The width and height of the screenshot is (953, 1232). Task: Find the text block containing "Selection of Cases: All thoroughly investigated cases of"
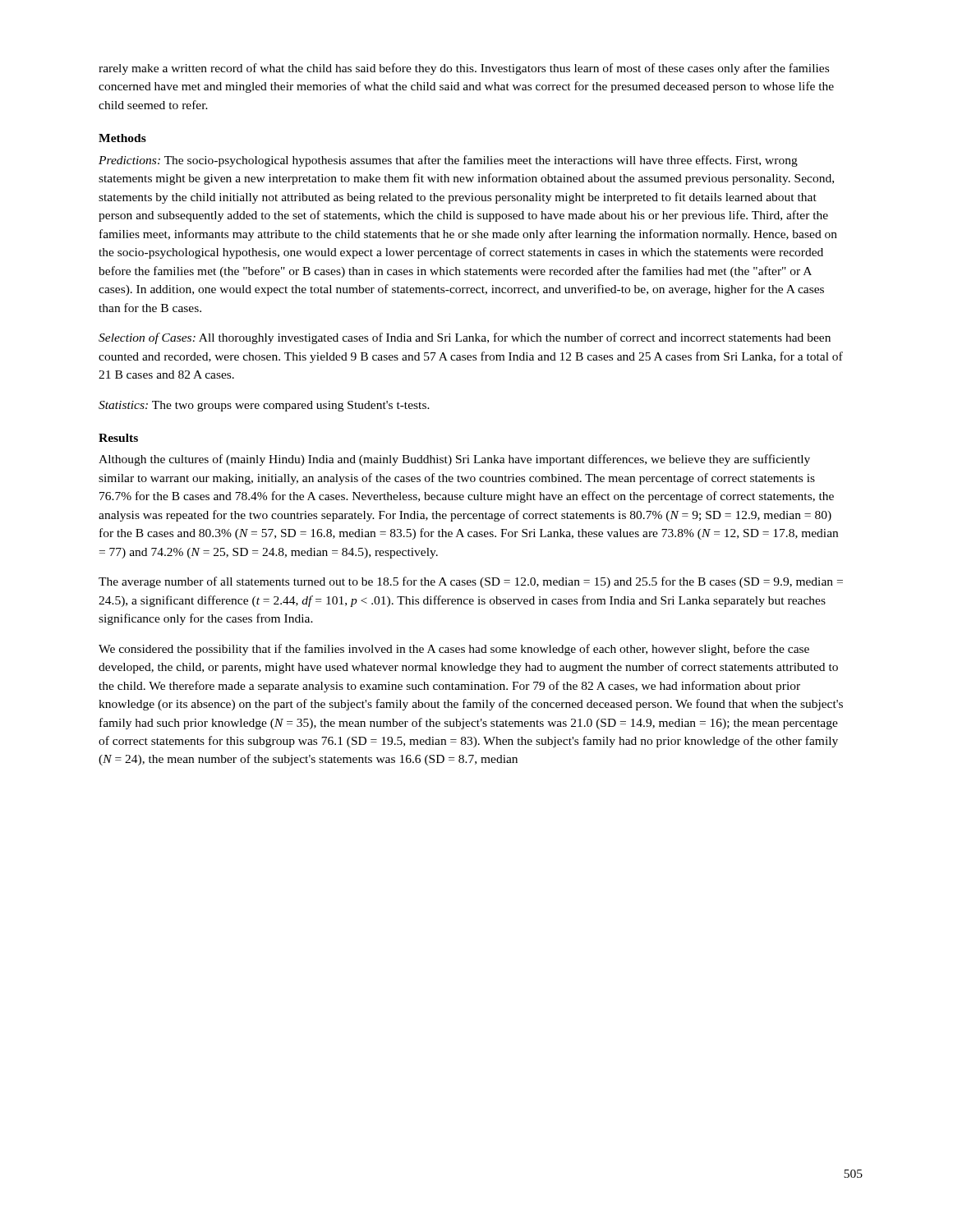(471, 356)
